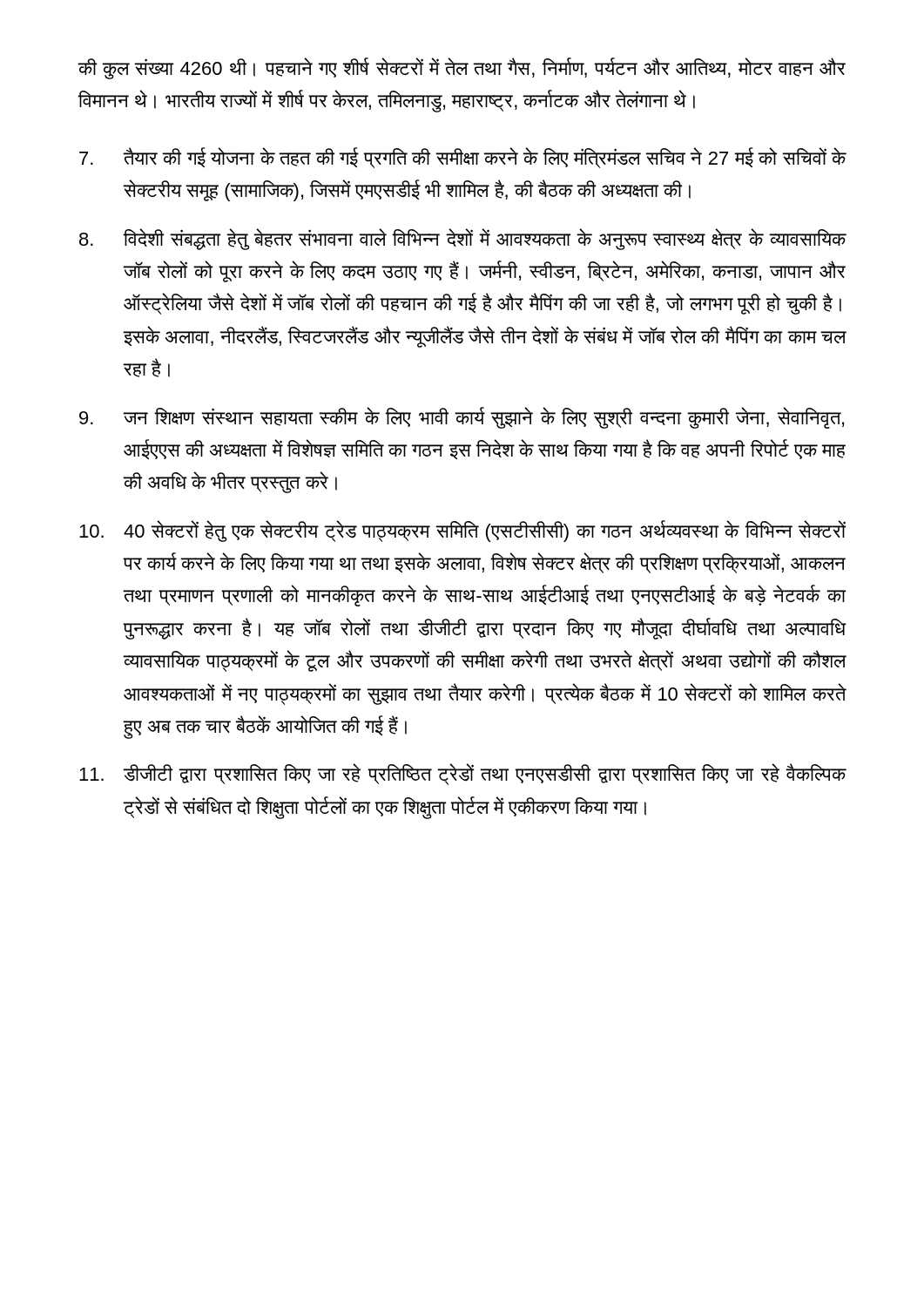The width and height of the screenshot is (924, 1307).
Task: Point to the text block starting "10. 40 सेक्टरों हेतु एक सेक्टरीय ट्रेड पाठ्यक्रम"
Action: pos(462,629)
